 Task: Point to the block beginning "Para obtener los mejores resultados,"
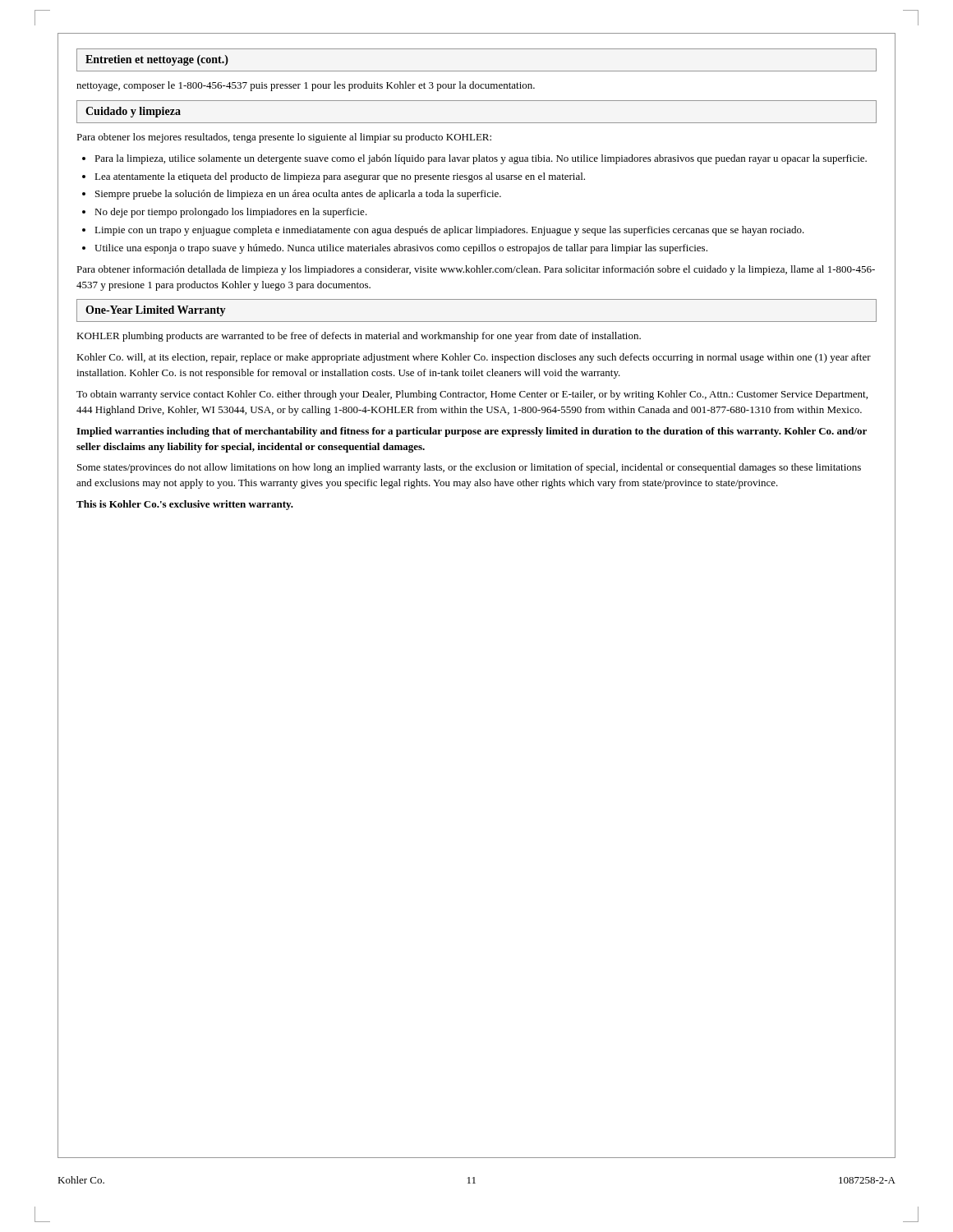tap(284, 137)
